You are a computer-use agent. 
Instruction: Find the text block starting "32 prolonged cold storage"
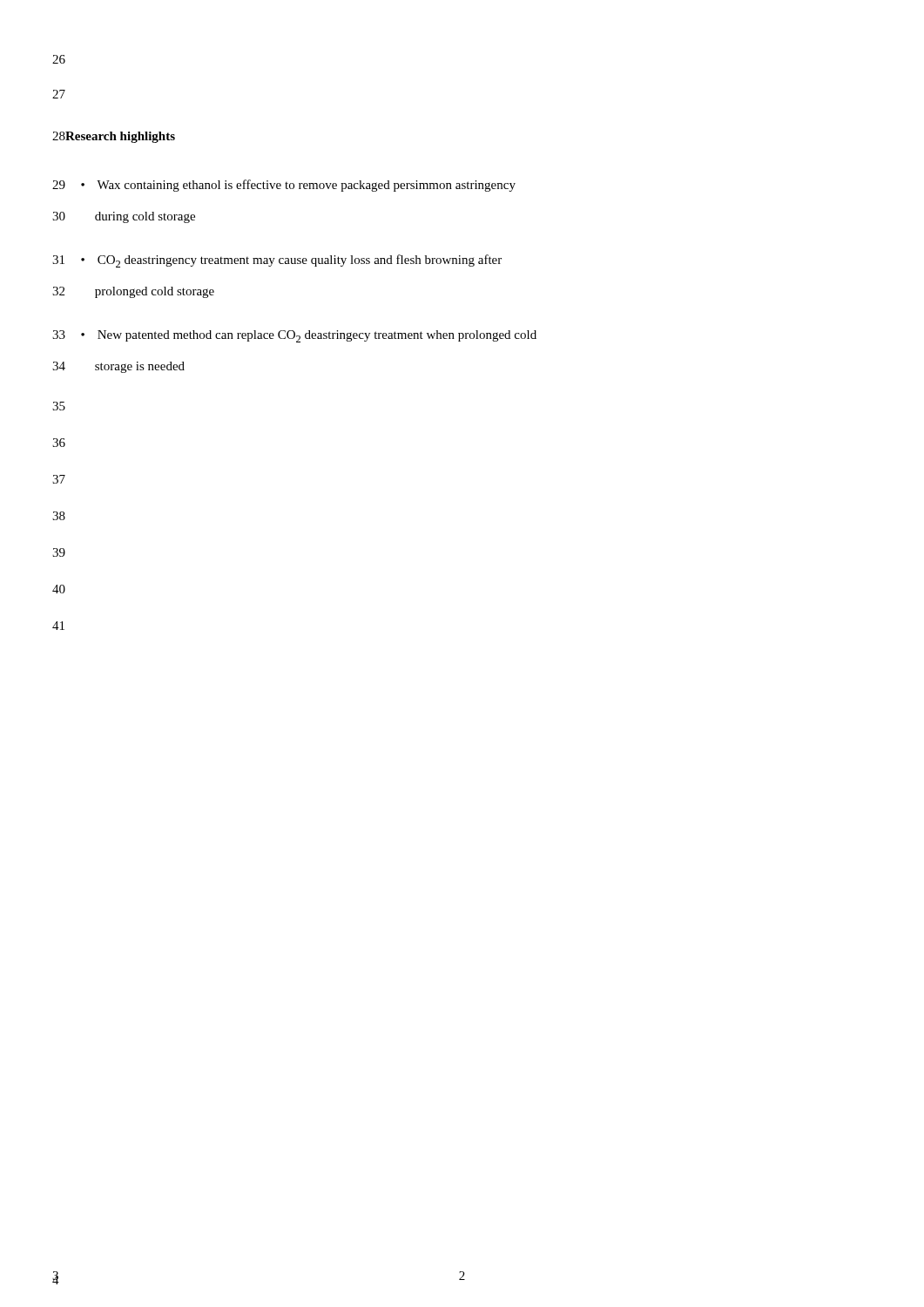click(x=133, y=291)
